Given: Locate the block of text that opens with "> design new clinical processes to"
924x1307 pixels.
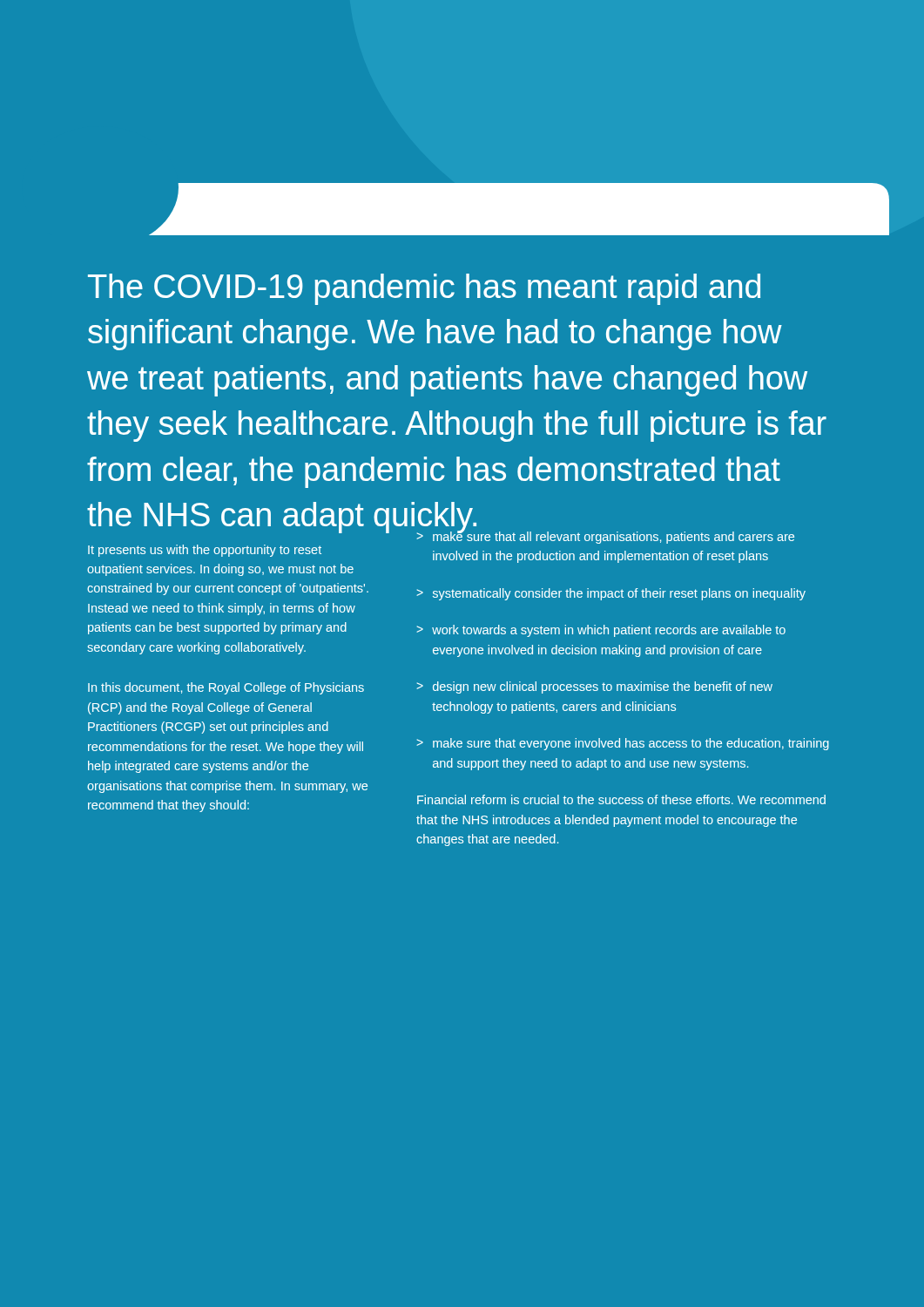Looking at the screenshot, I should click(626, 697).
